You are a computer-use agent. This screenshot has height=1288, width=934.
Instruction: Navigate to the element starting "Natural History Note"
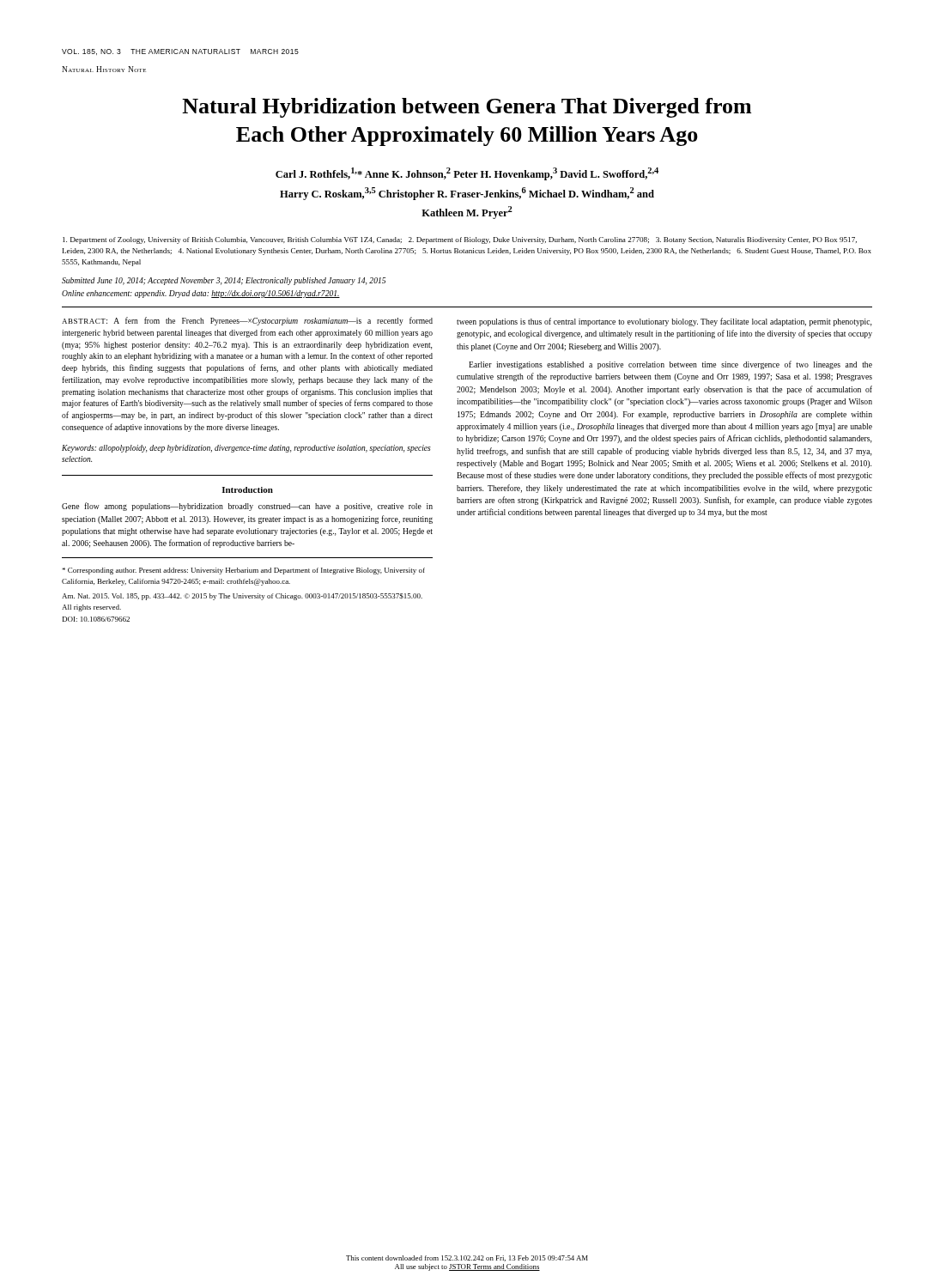coord(104,70)
